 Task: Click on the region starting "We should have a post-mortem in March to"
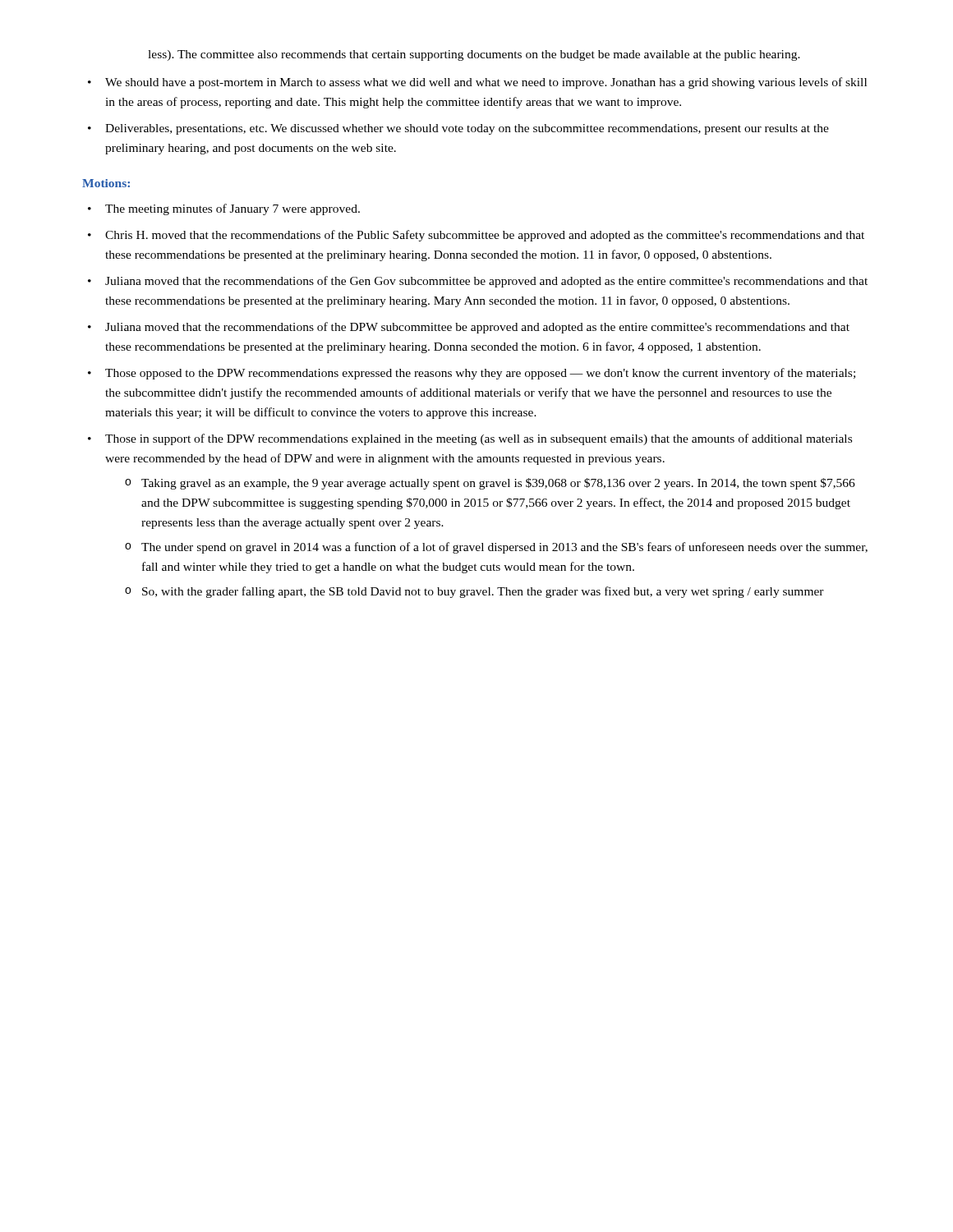[486, 92]
